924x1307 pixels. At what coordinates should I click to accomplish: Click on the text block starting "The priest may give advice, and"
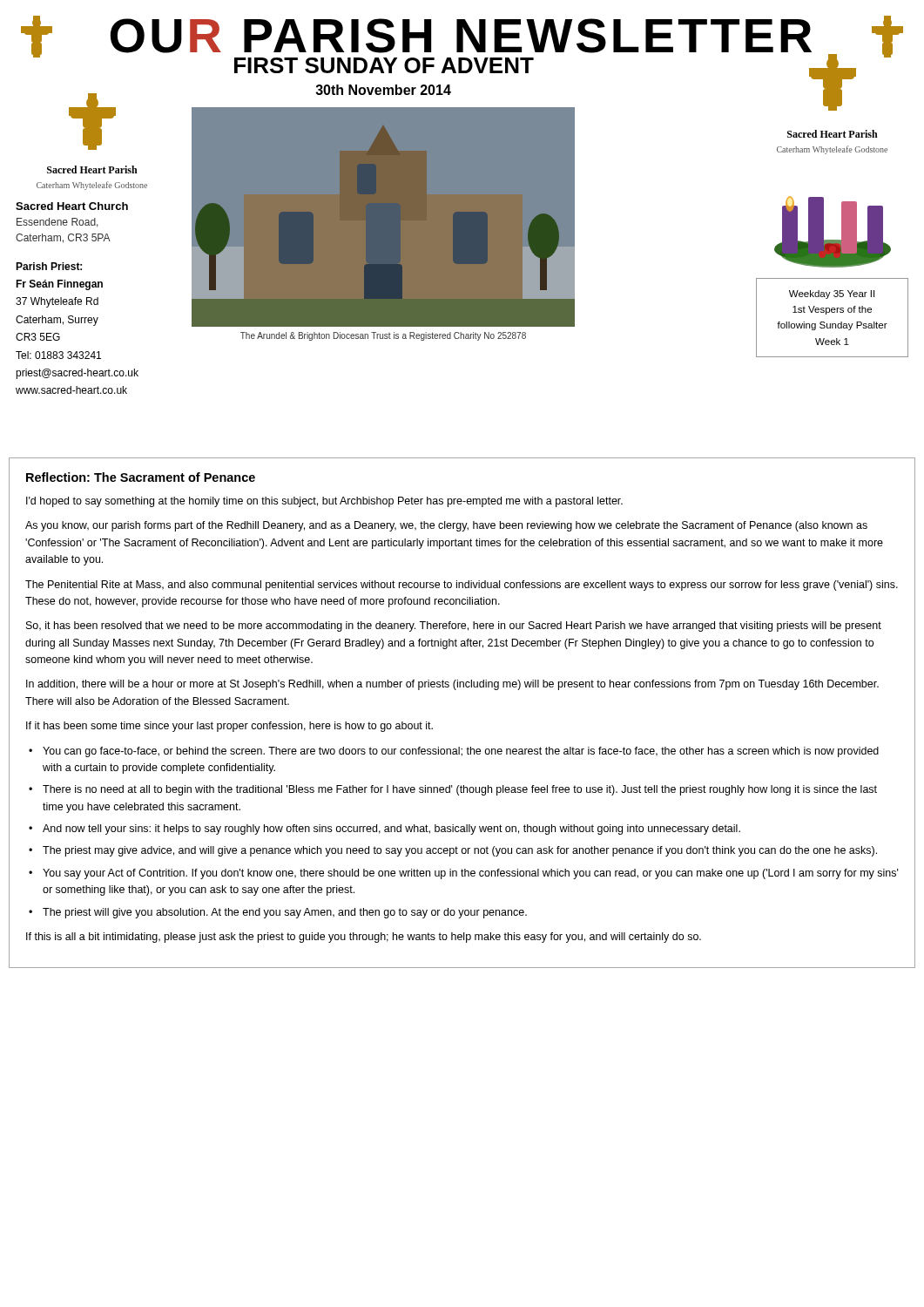click(x=460, y=851)
